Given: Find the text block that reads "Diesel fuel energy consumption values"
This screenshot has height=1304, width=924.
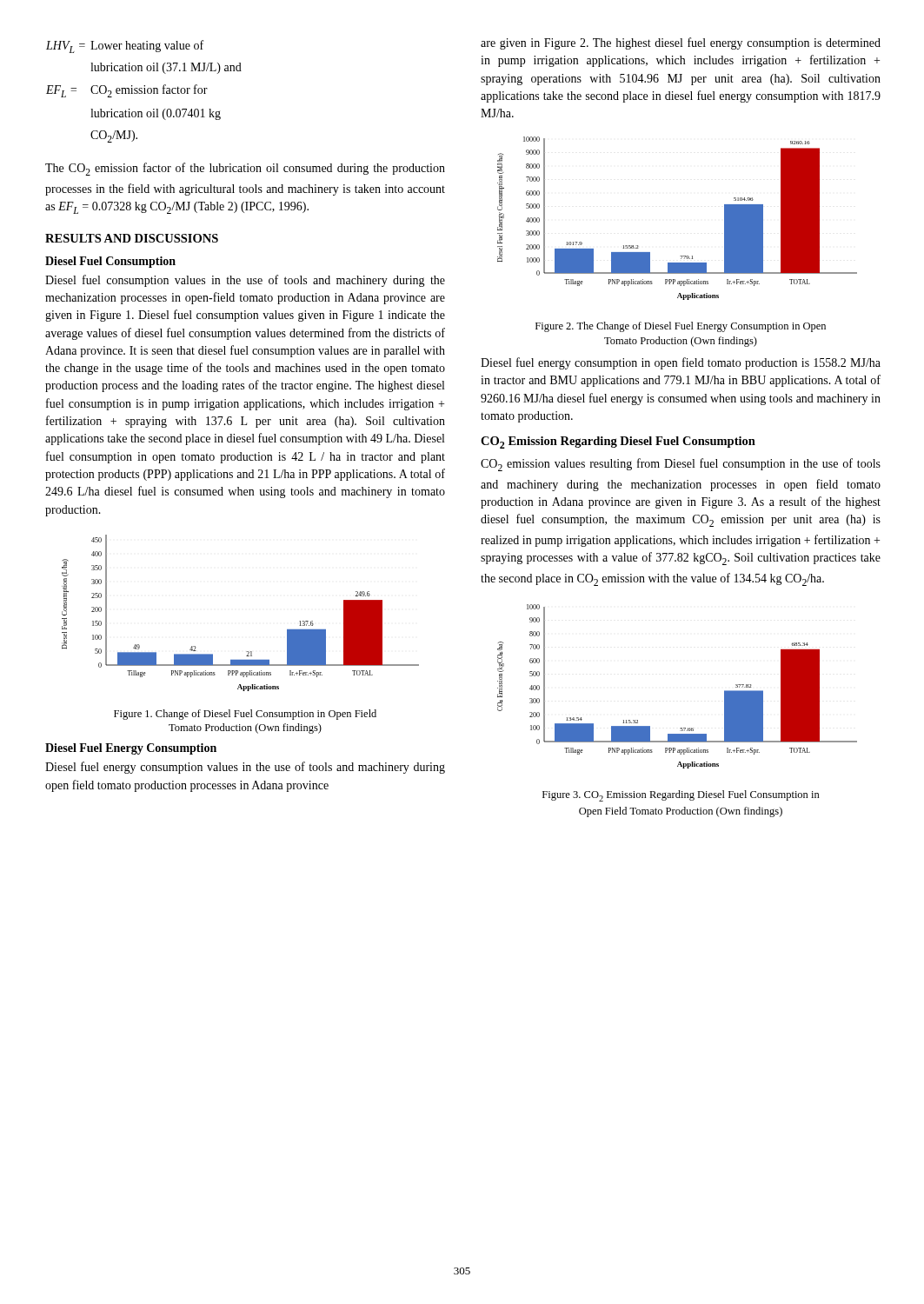Looking at the screenshot, I should (x=245, y=777).
